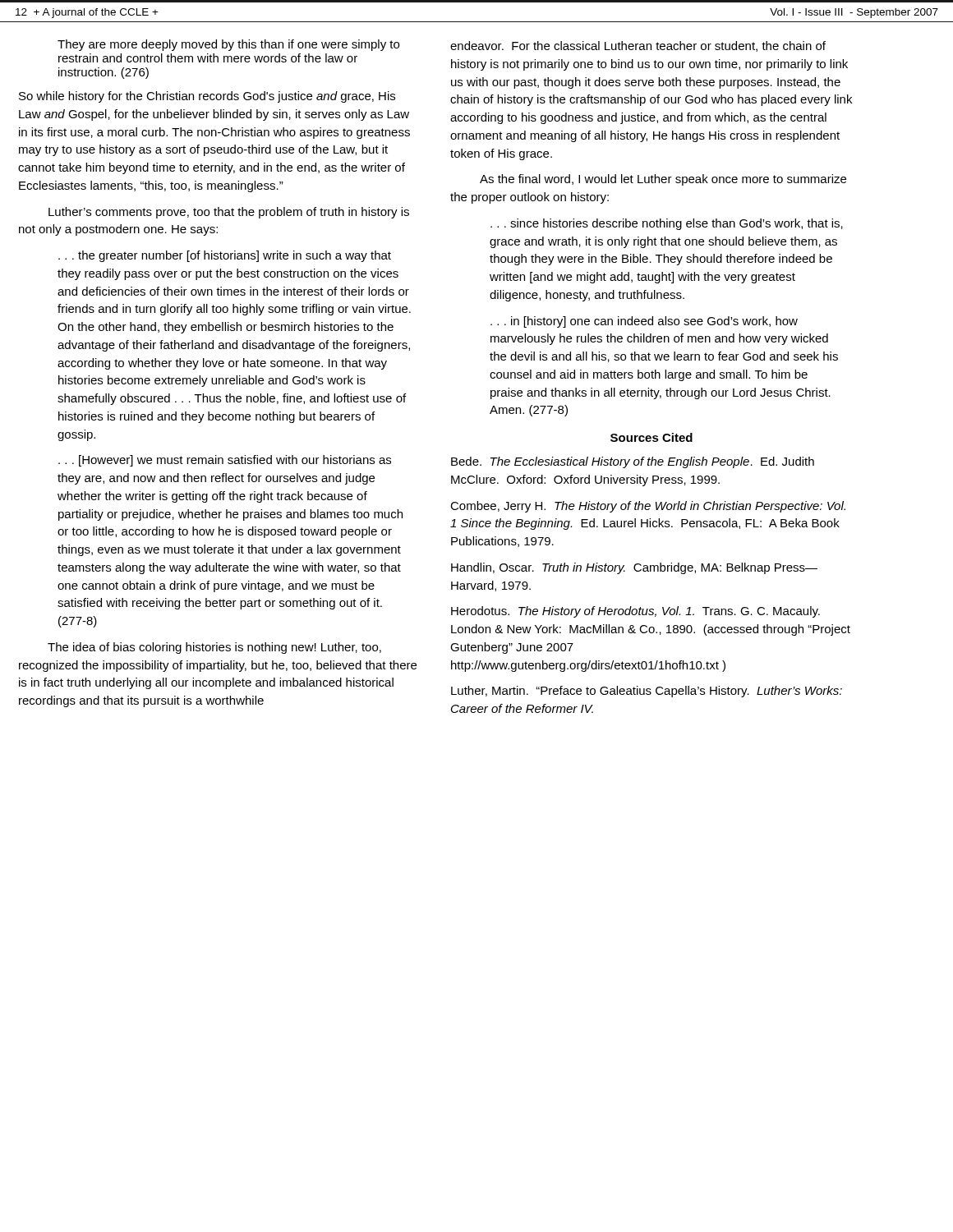Viewport: 953px width, 1232px height.
Task: Point to the text block starting "Bede. The Ecclesiastical History of the"
Action: point(632,470)
